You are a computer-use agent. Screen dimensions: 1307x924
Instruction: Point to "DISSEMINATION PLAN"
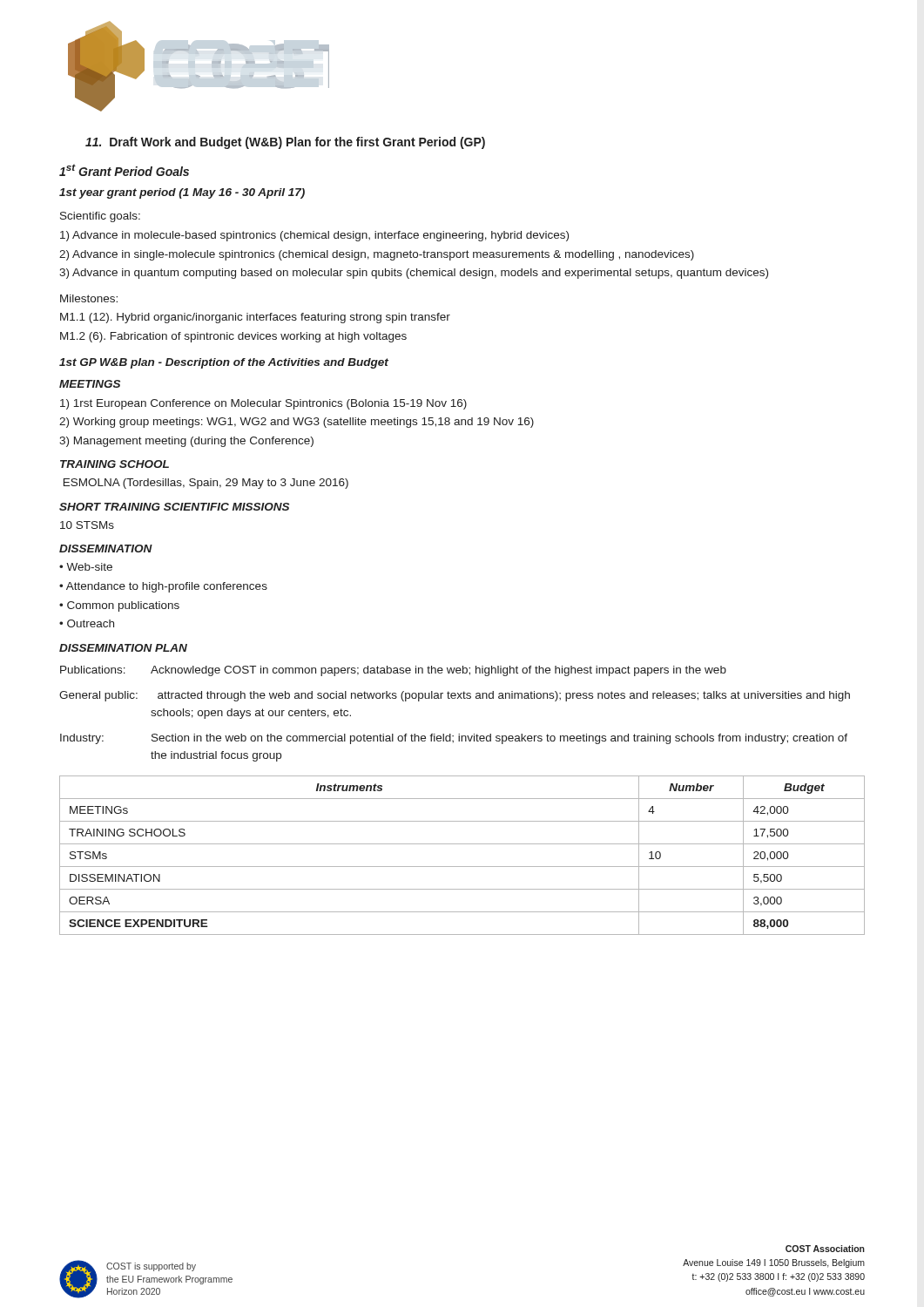pyautogui.click(x=123, y=647)
